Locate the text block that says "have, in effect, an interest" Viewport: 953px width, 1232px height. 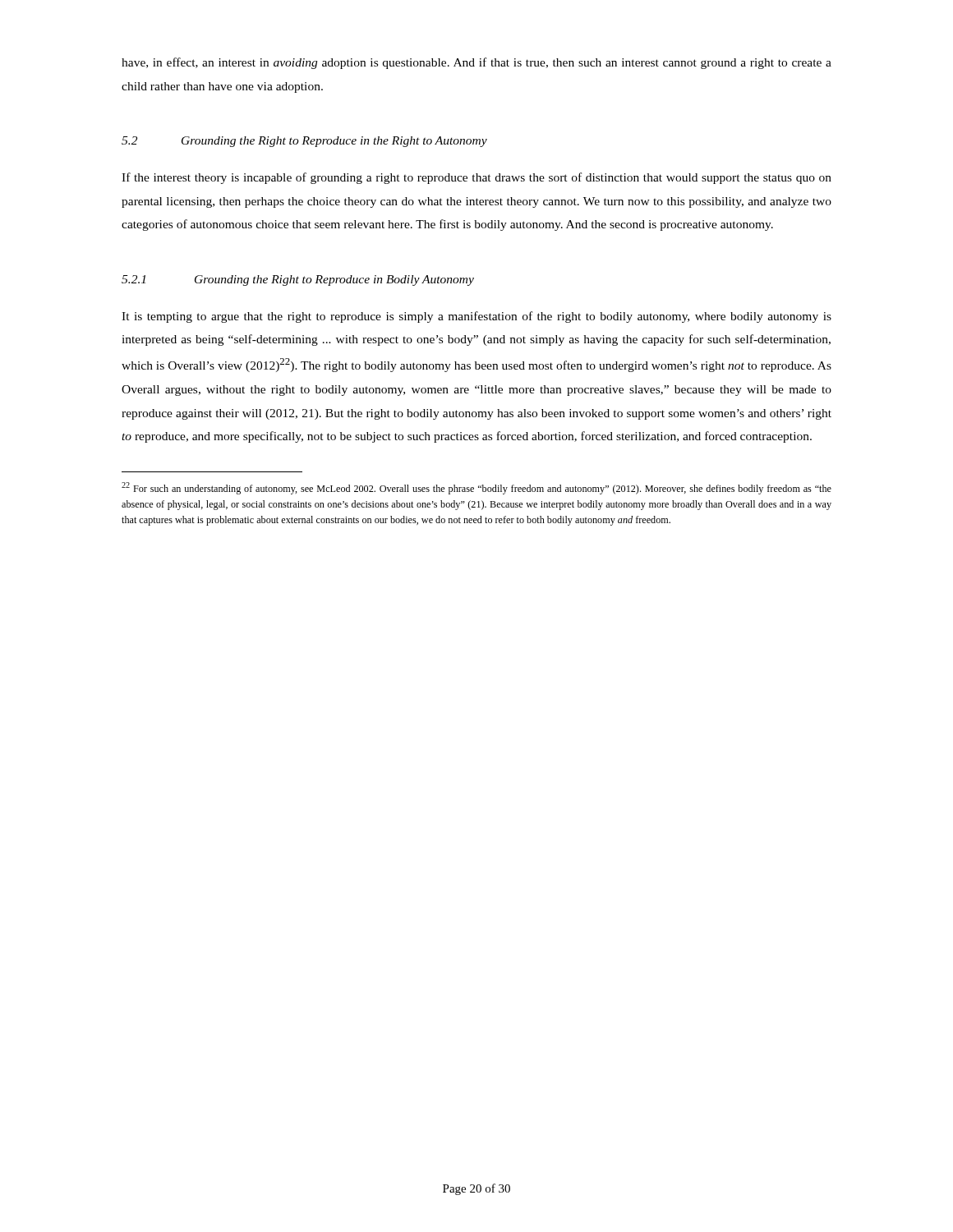coord(476,74)
